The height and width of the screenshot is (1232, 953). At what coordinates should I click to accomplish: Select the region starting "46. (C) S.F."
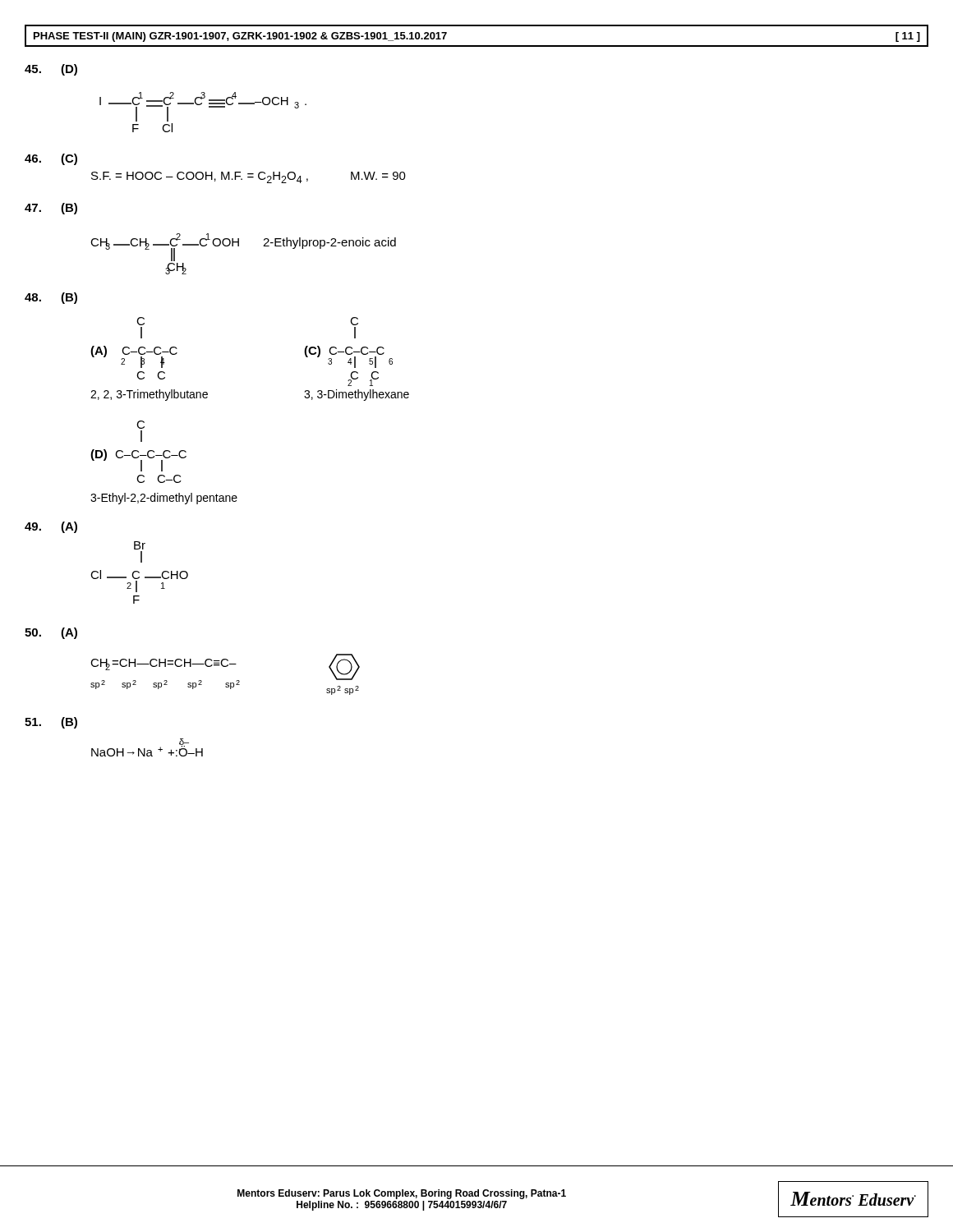point(31,160)
